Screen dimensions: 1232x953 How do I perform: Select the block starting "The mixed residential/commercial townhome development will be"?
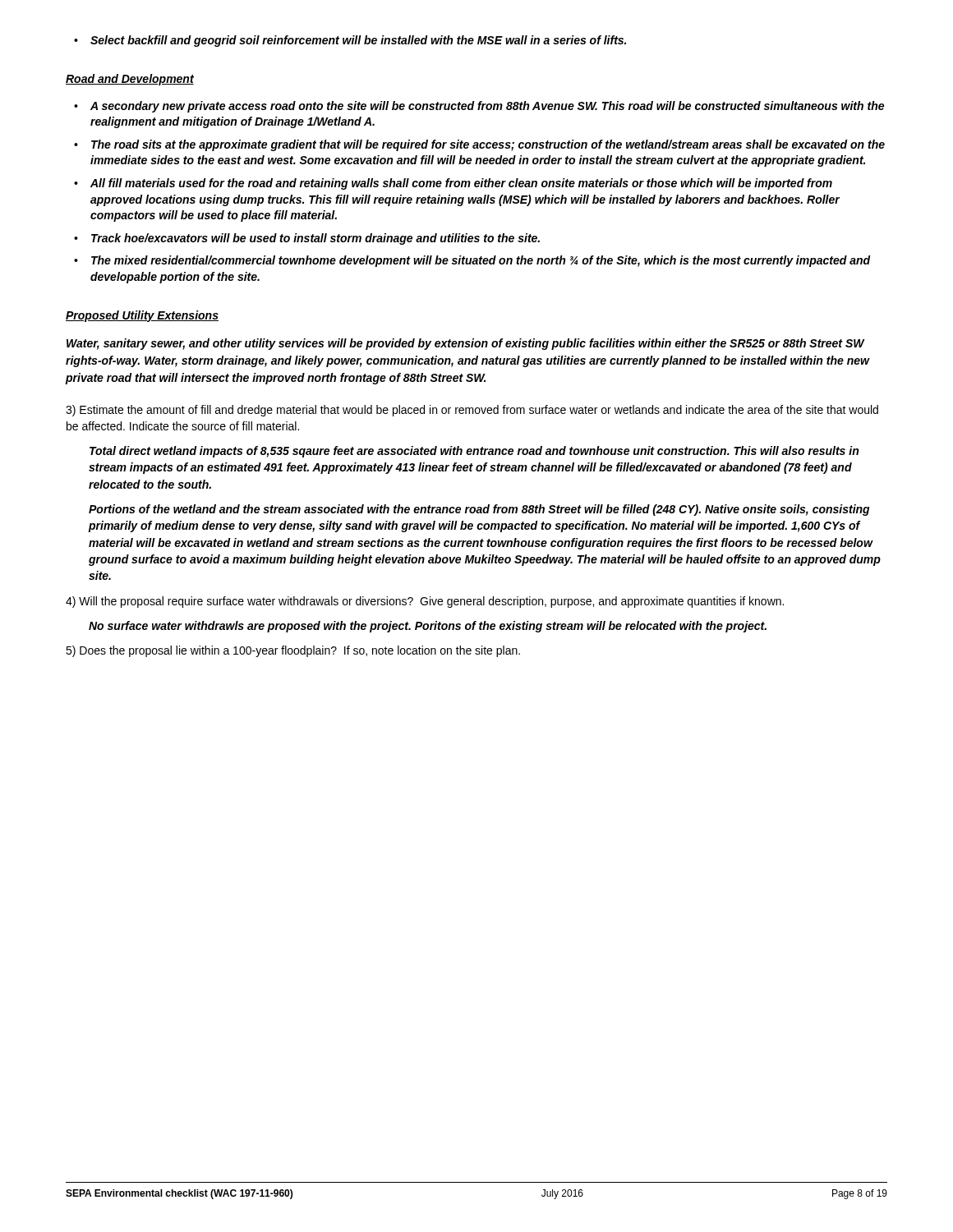480,269
